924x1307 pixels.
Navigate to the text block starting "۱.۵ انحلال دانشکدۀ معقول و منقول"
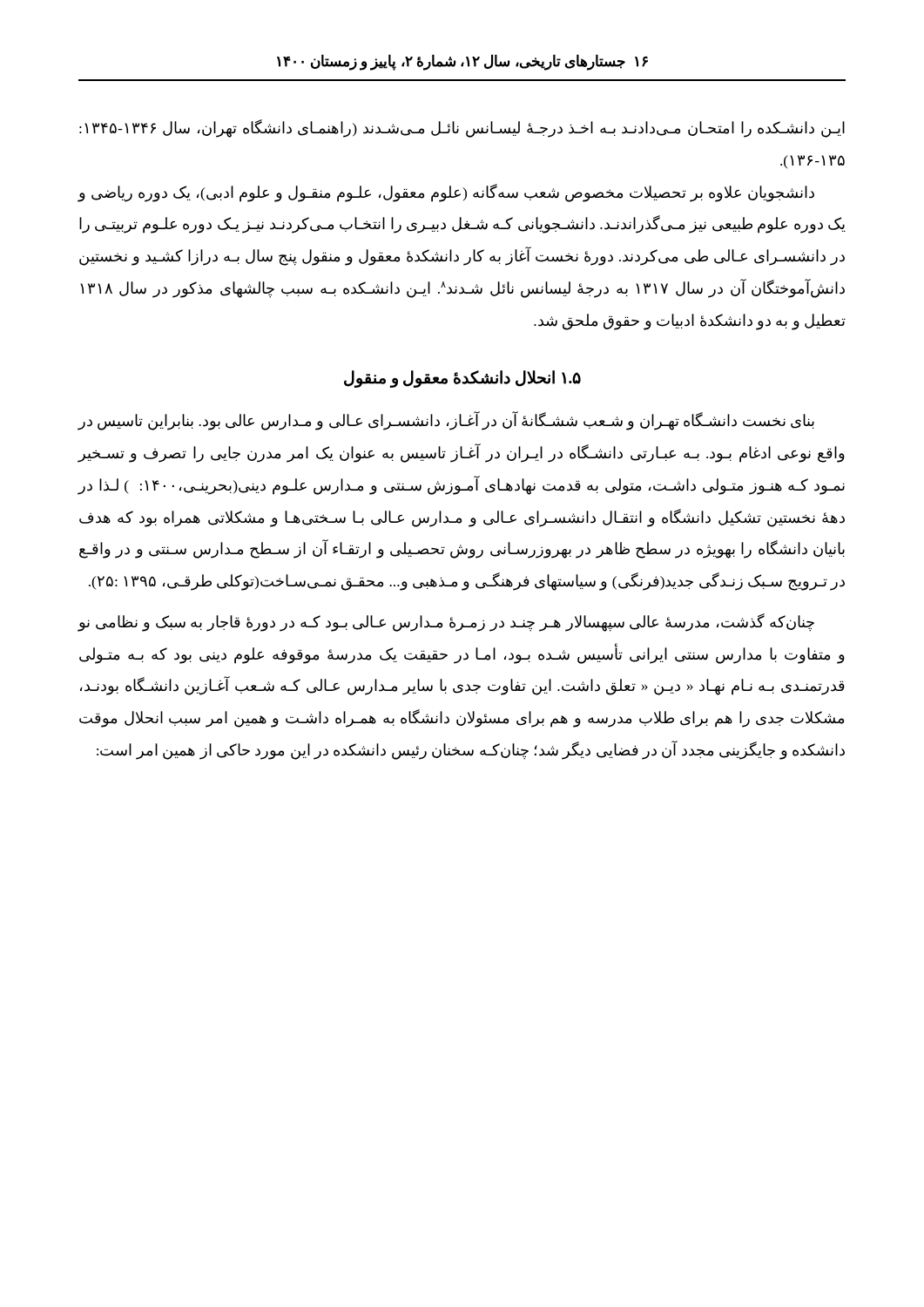pyautogui.click(x=462, y=378)
